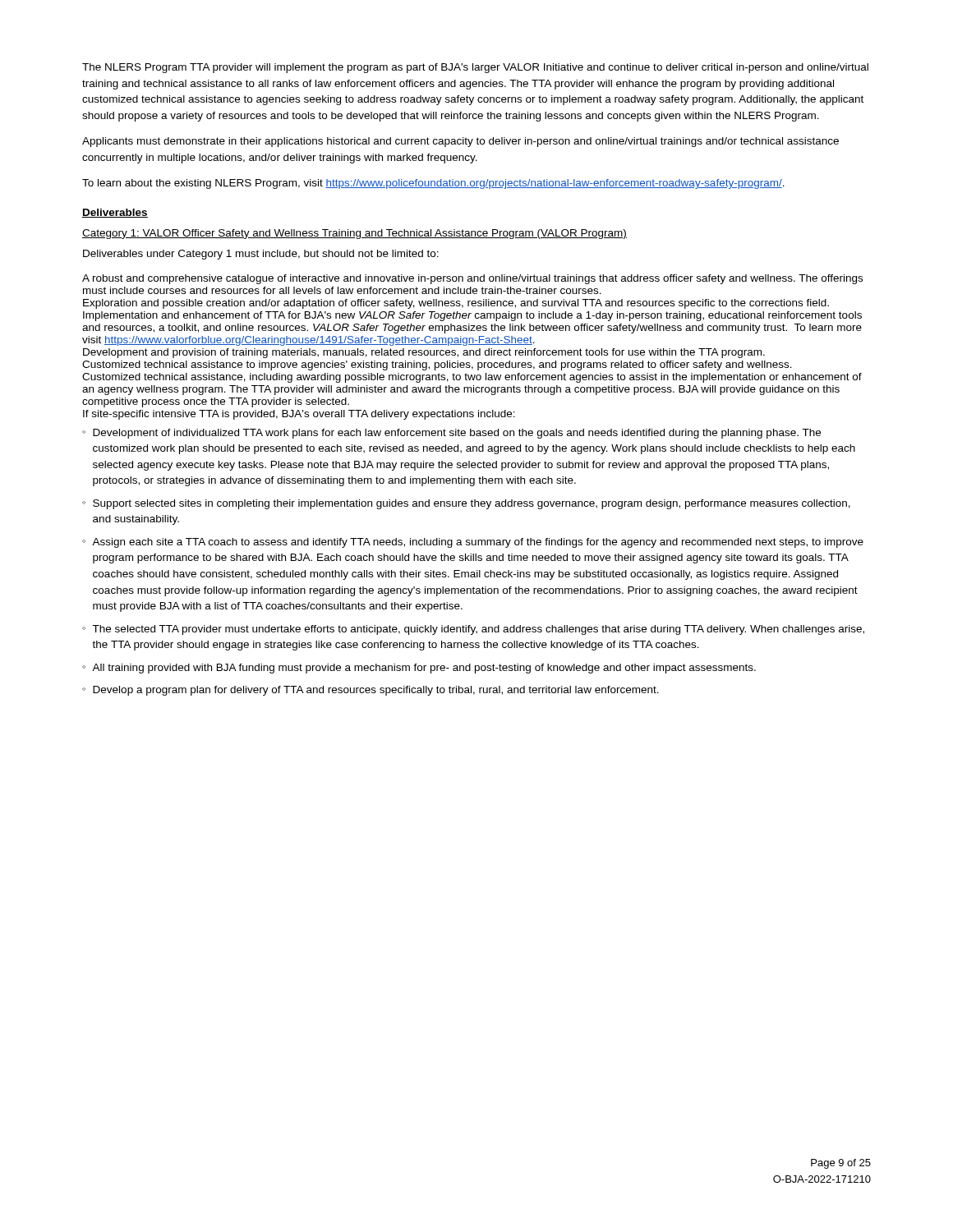Click the passage that begins "Customized technical assistance, including"

pyautogui.click(x=476, y=388)
